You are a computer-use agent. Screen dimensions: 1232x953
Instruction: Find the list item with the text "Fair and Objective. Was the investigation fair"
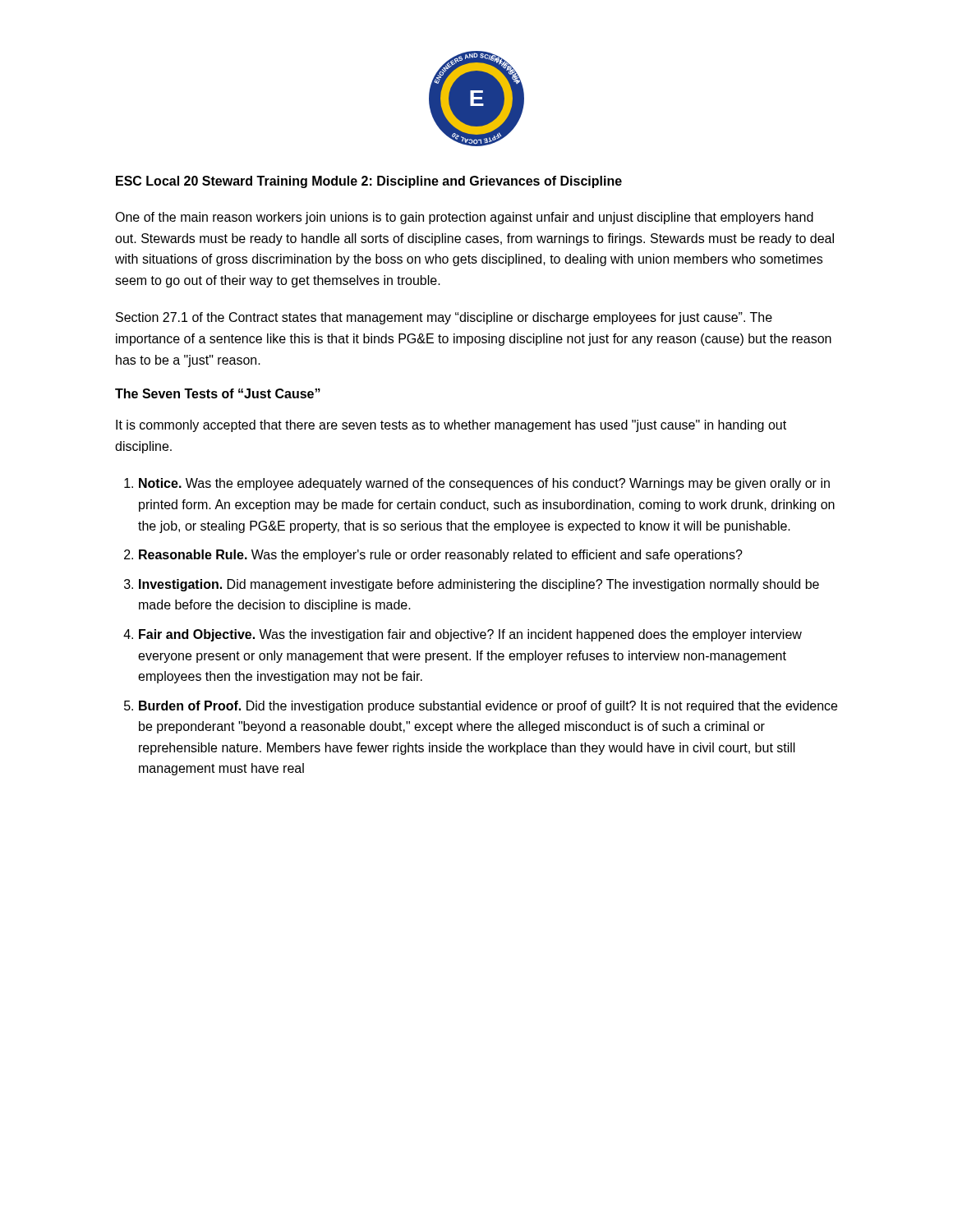[x=470, y=655]
